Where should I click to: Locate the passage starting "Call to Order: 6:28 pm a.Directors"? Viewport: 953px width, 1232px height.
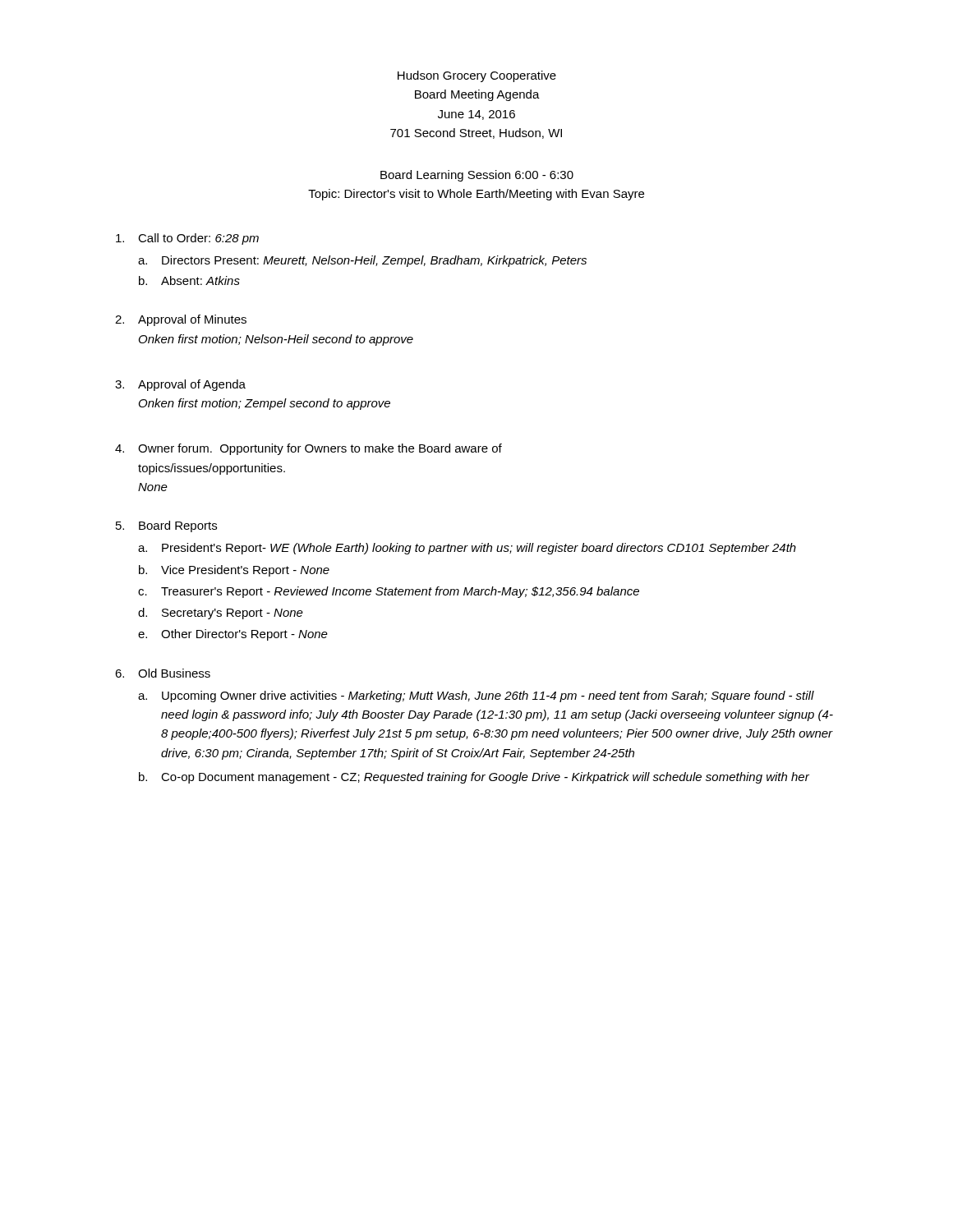(x=351, y=259)
